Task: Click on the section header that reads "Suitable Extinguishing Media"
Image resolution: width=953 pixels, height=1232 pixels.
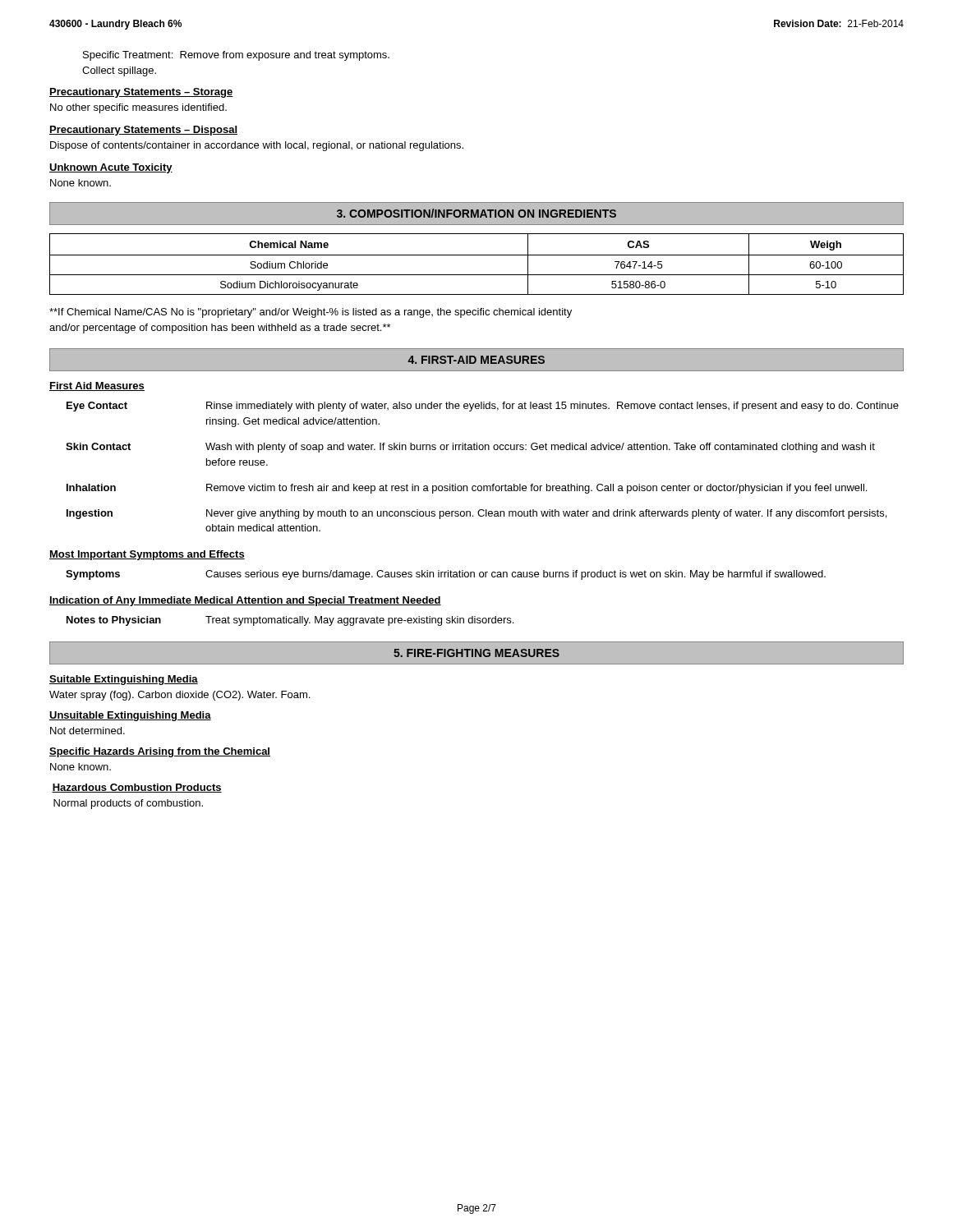Action: pyautogui.click(x=123, y=679)
